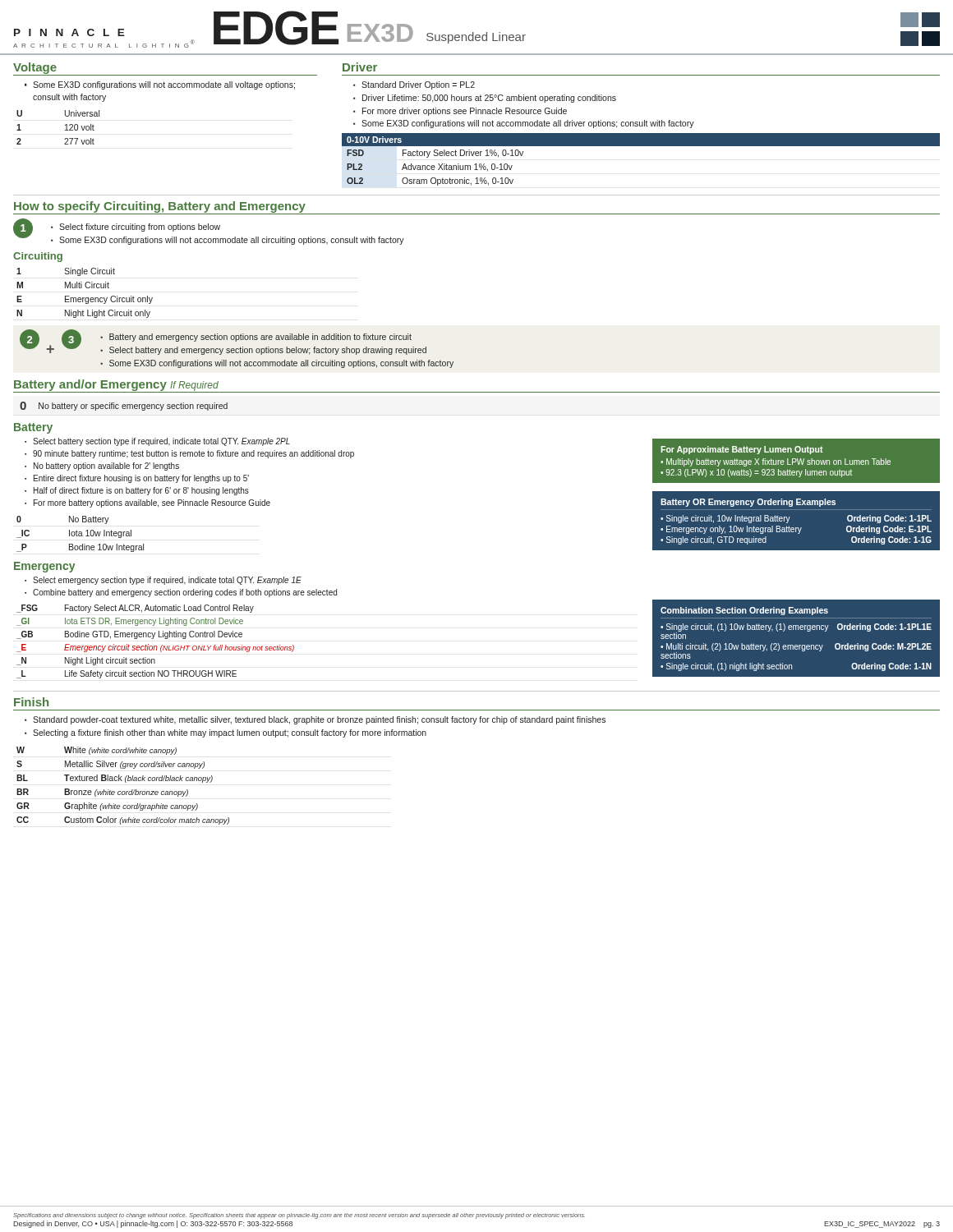The image size is (953, 1232).
Task: Click on the text block starting "▪Select battery section type if"
Action: pyautogui.click(x=157, y=442)
